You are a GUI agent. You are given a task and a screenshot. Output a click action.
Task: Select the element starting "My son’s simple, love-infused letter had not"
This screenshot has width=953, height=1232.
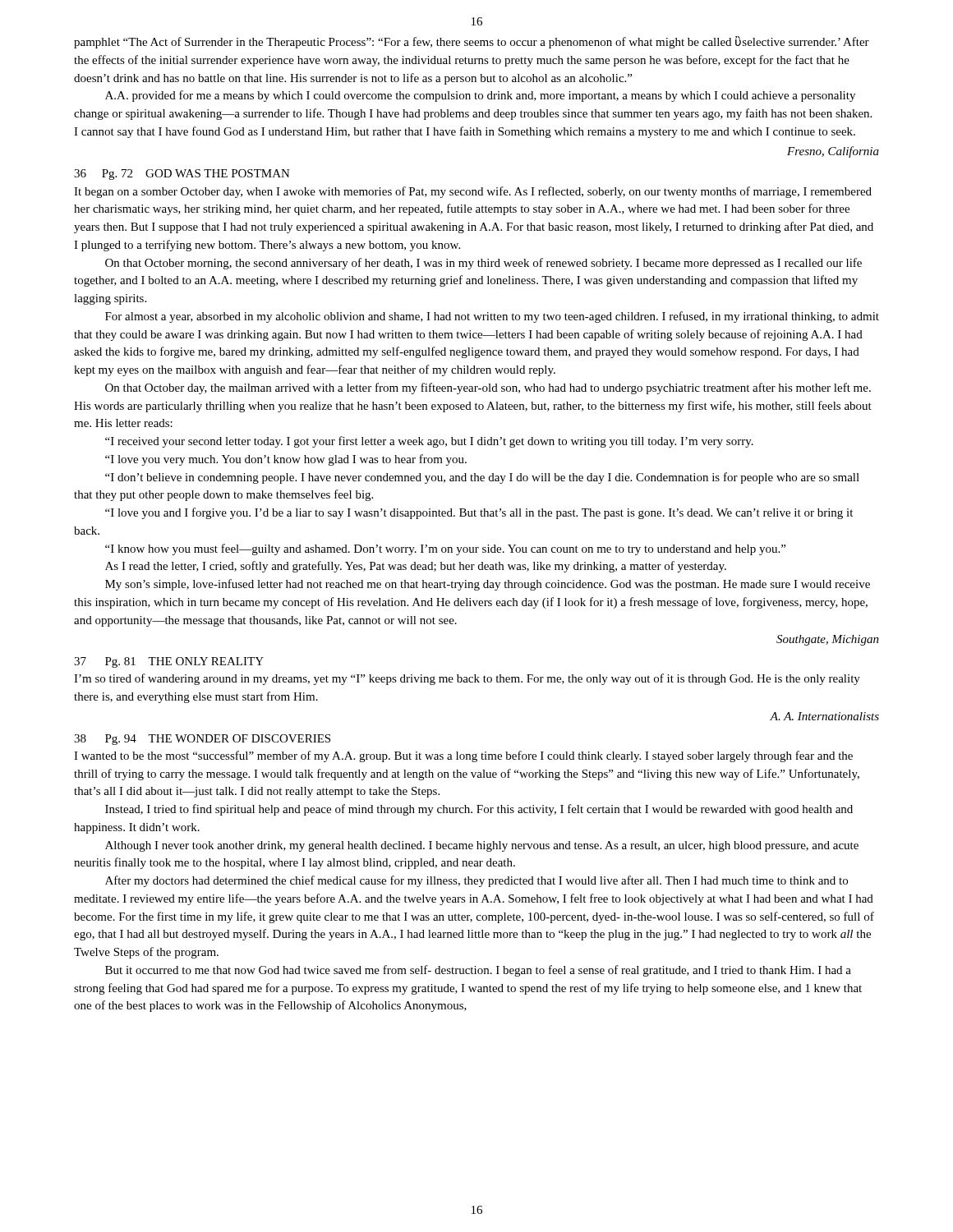476,603
